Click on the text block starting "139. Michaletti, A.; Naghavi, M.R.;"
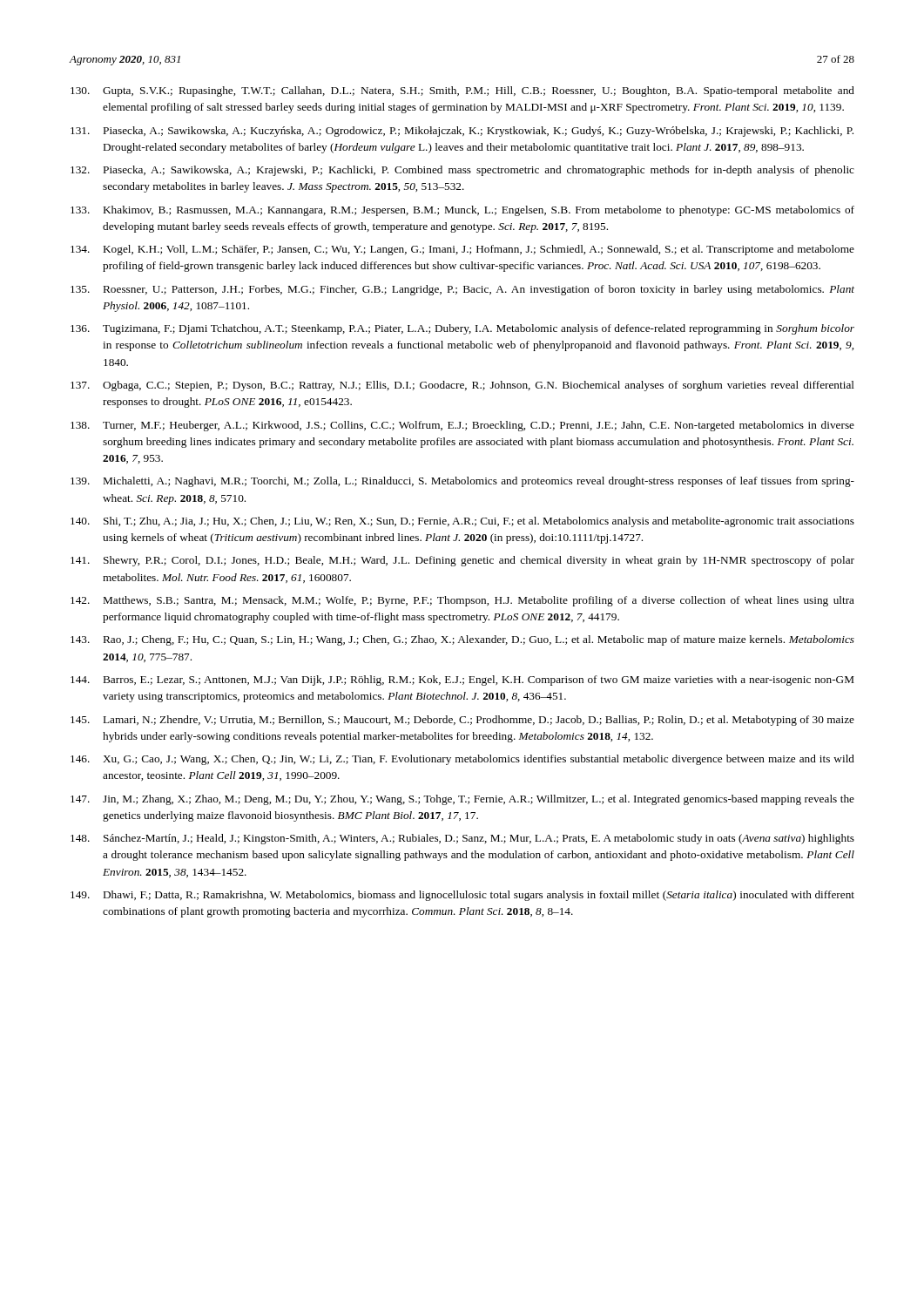 pos(462,489)
